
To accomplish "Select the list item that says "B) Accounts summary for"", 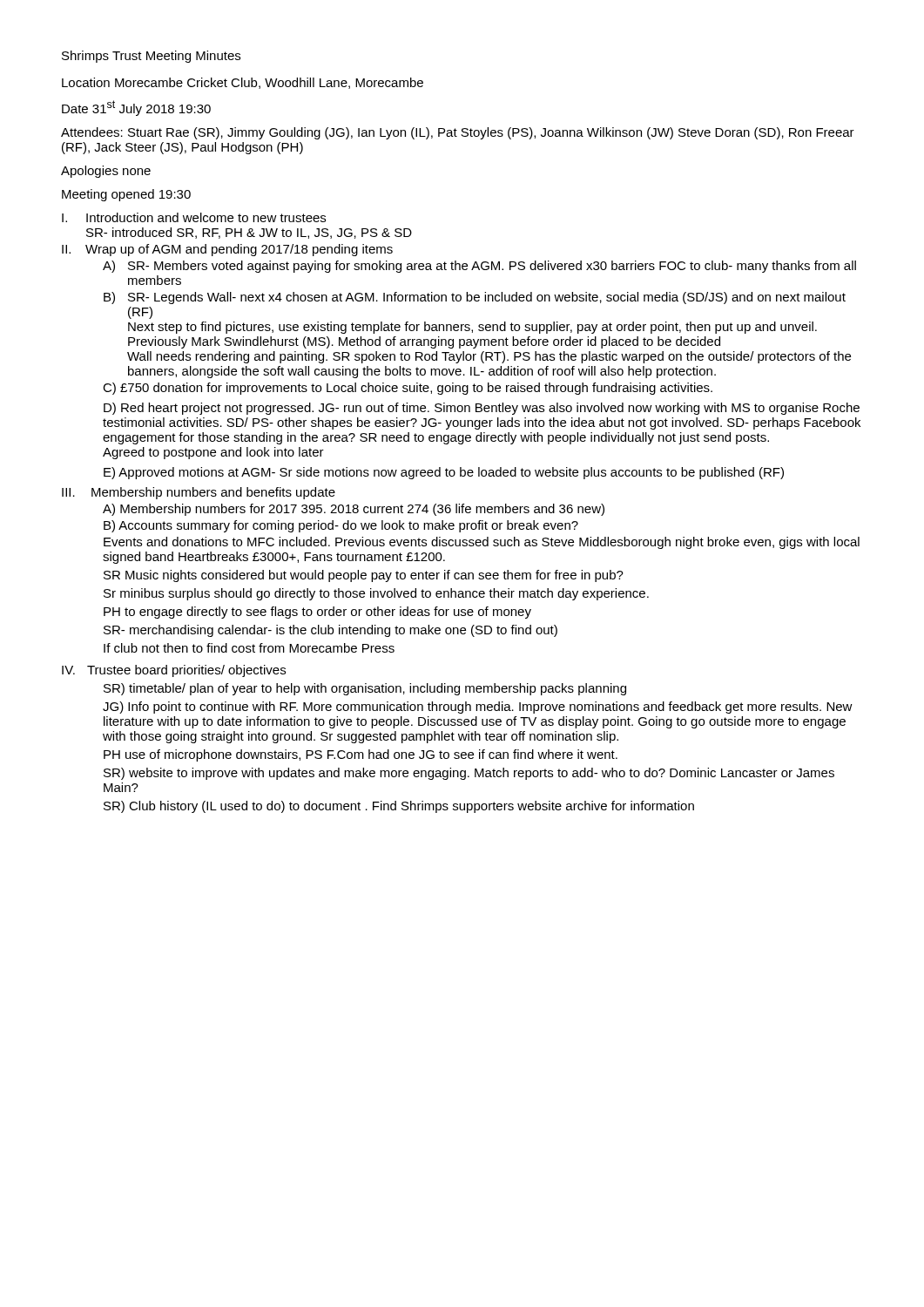I will pos(341,525).
